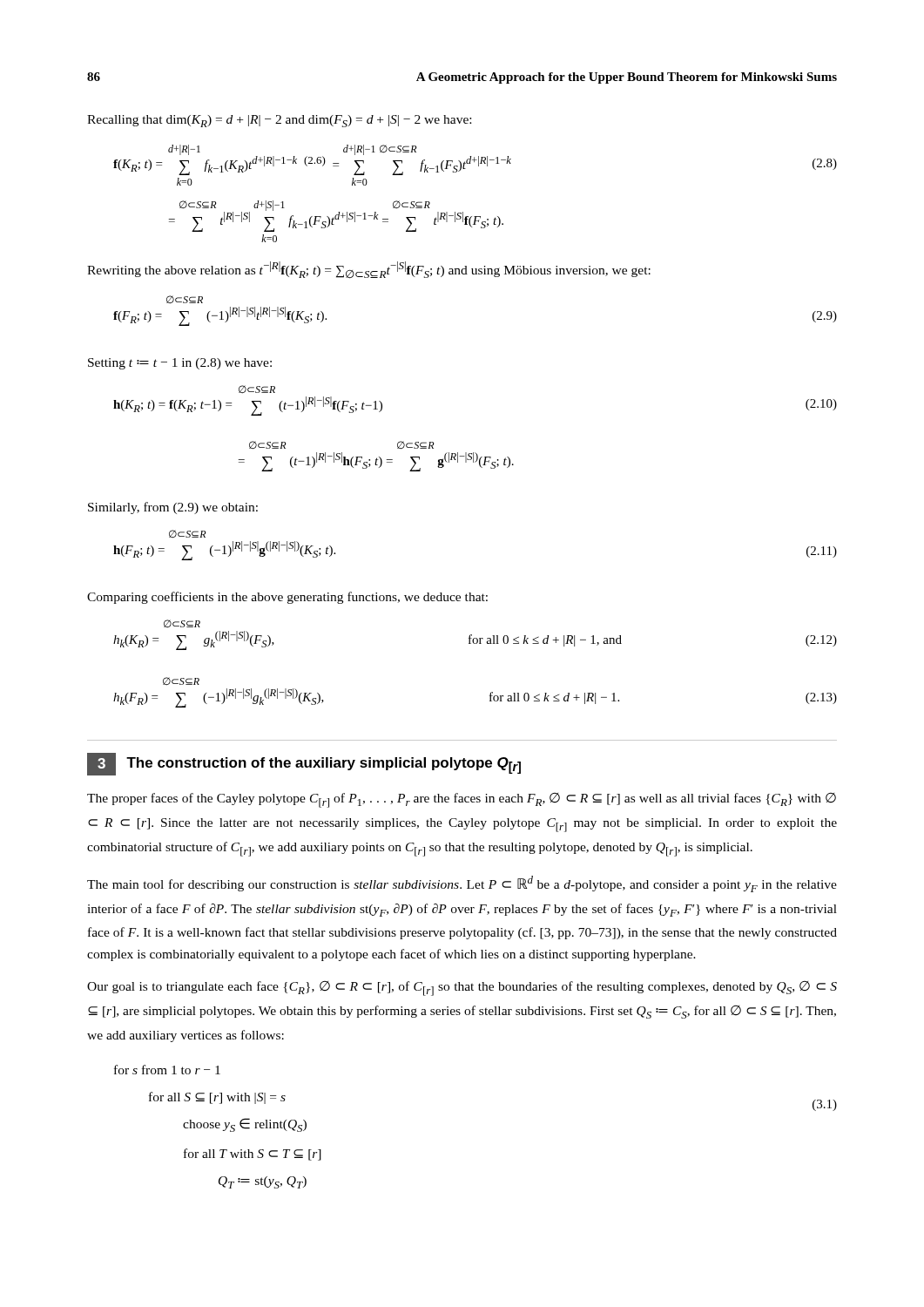Select the region starting "for s from"
The height and width of the screenshot is (1307, 924).
coord(167,1070)
